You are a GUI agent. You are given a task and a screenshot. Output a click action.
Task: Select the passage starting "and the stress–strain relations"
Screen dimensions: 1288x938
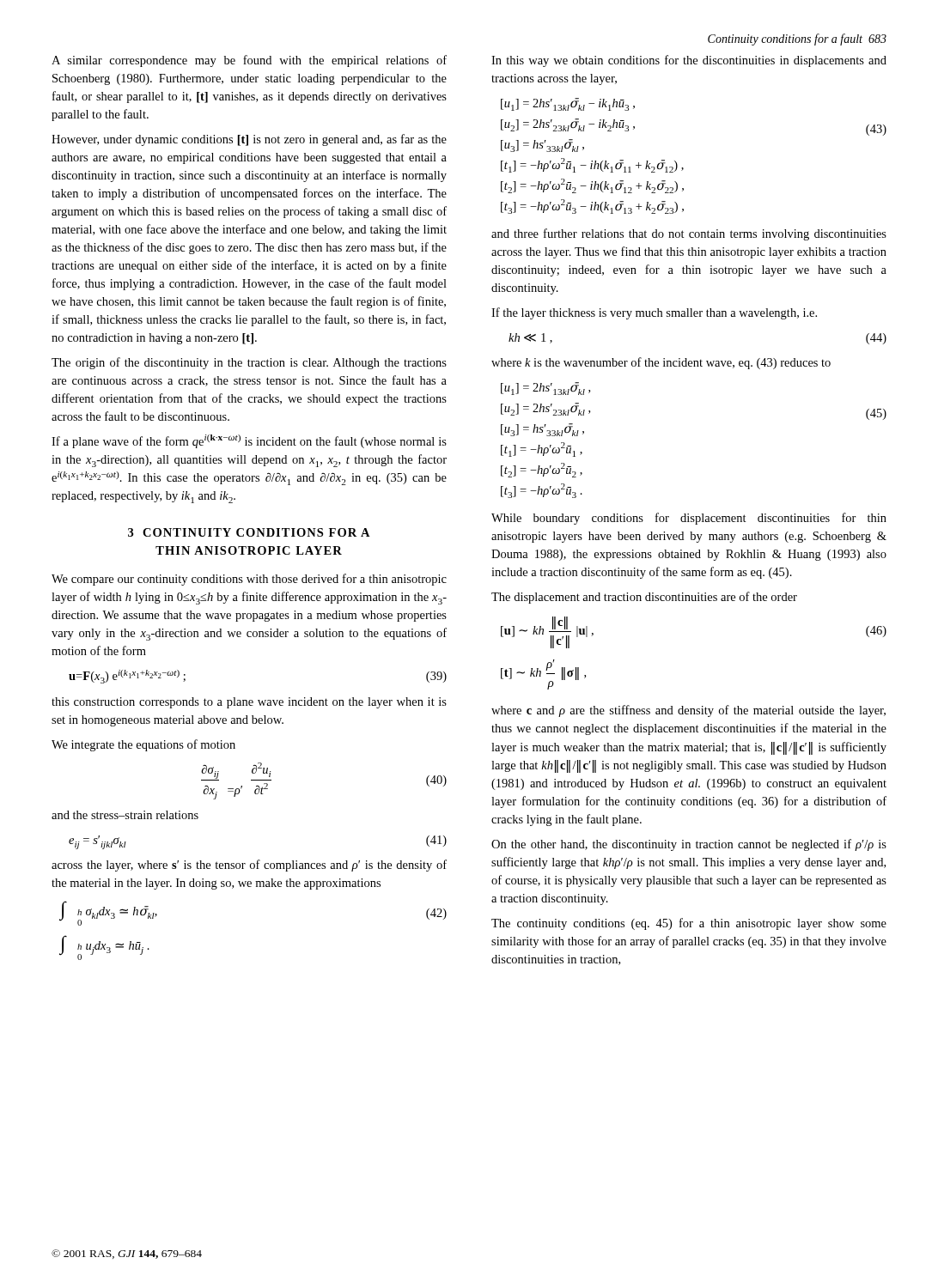pos(125,815)
